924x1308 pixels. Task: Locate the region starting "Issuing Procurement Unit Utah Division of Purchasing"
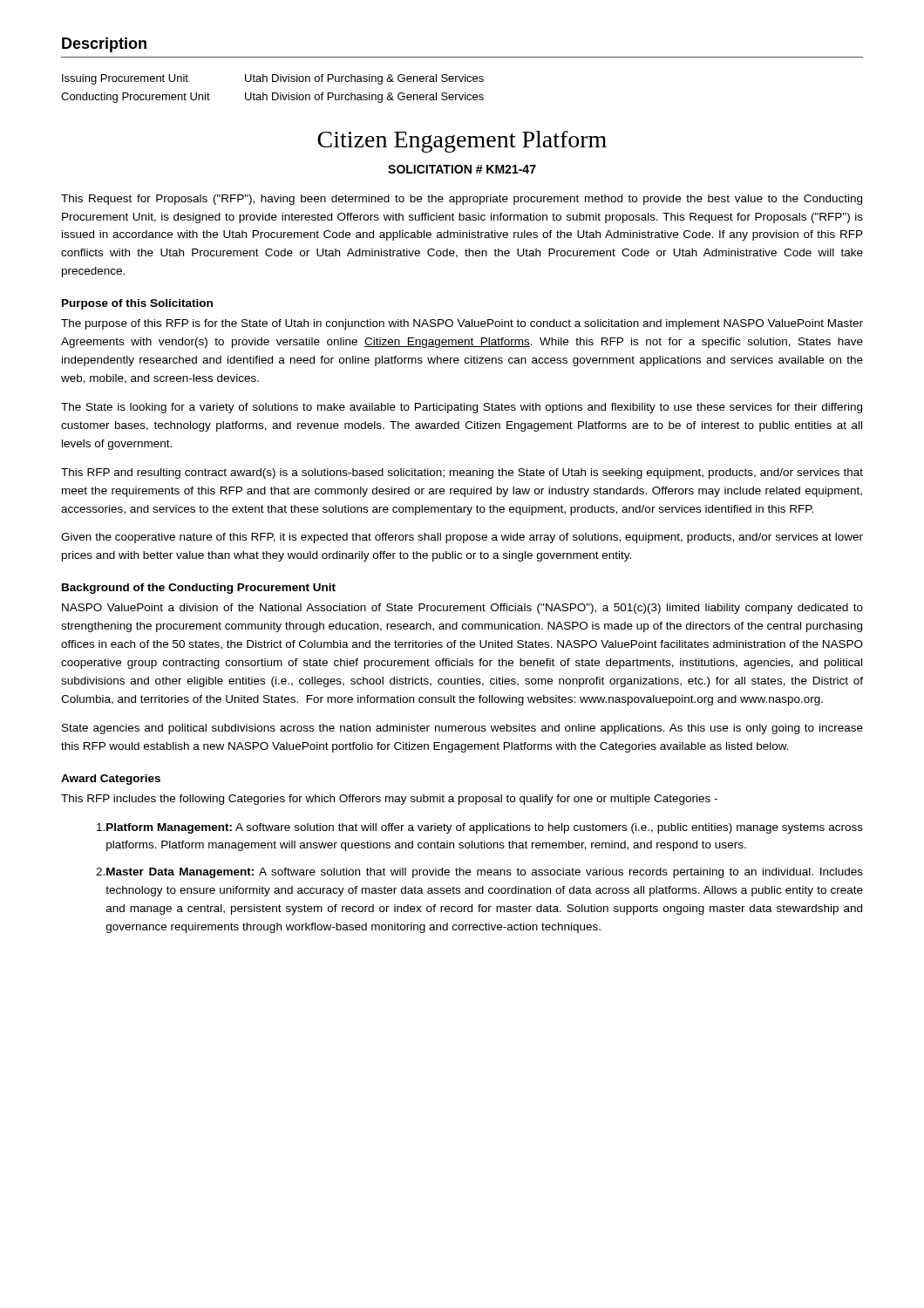tap(462, 88)
